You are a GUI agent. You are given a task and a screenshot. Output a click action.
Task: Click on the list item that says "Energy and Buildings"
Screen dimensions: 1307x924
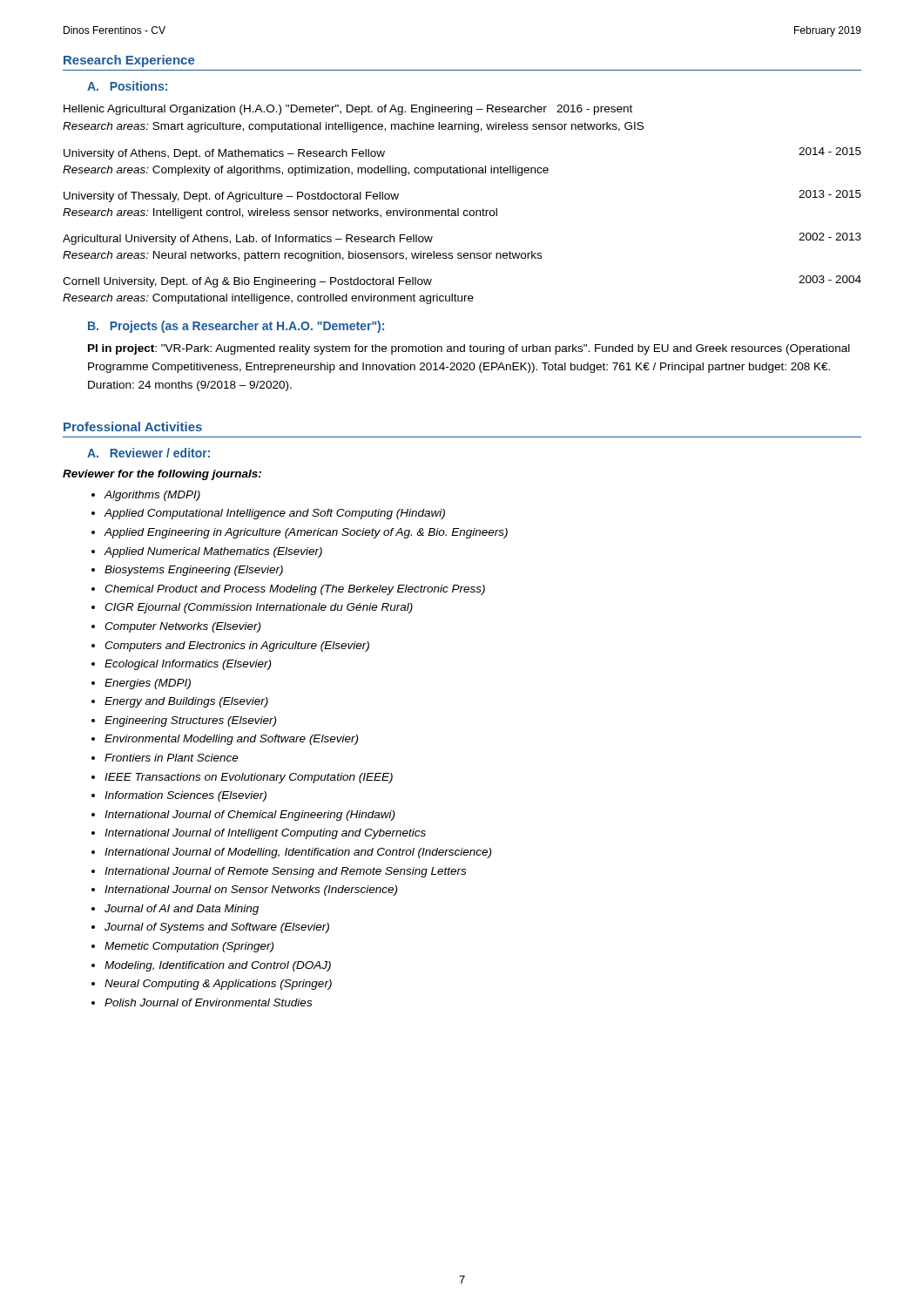pyautogui.click(x=187, y=701)
